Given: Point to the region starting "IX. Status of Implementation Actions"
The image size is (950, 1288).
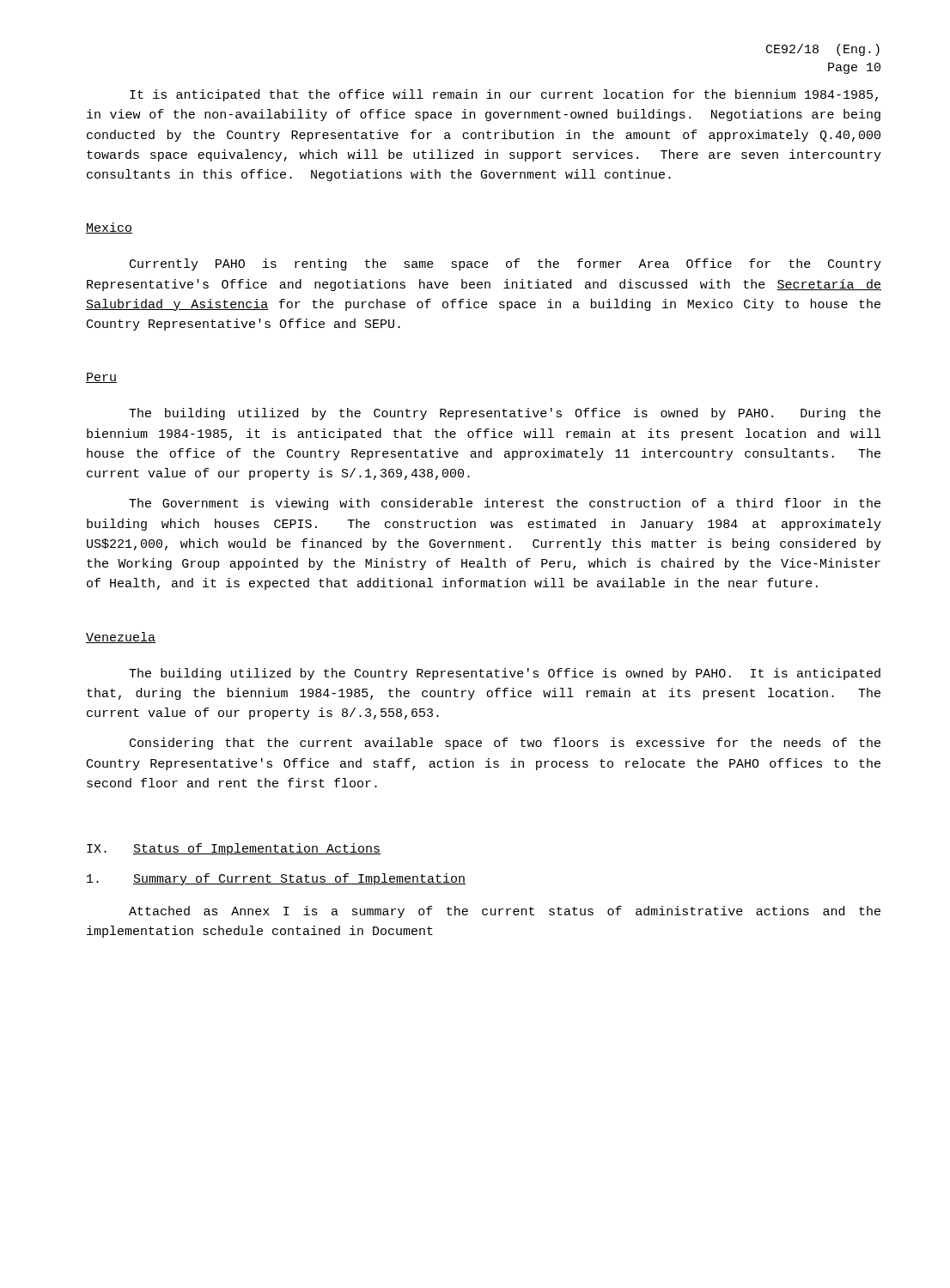Looking at the screenshot, I should pyautogui.click(x=233, y=850).
